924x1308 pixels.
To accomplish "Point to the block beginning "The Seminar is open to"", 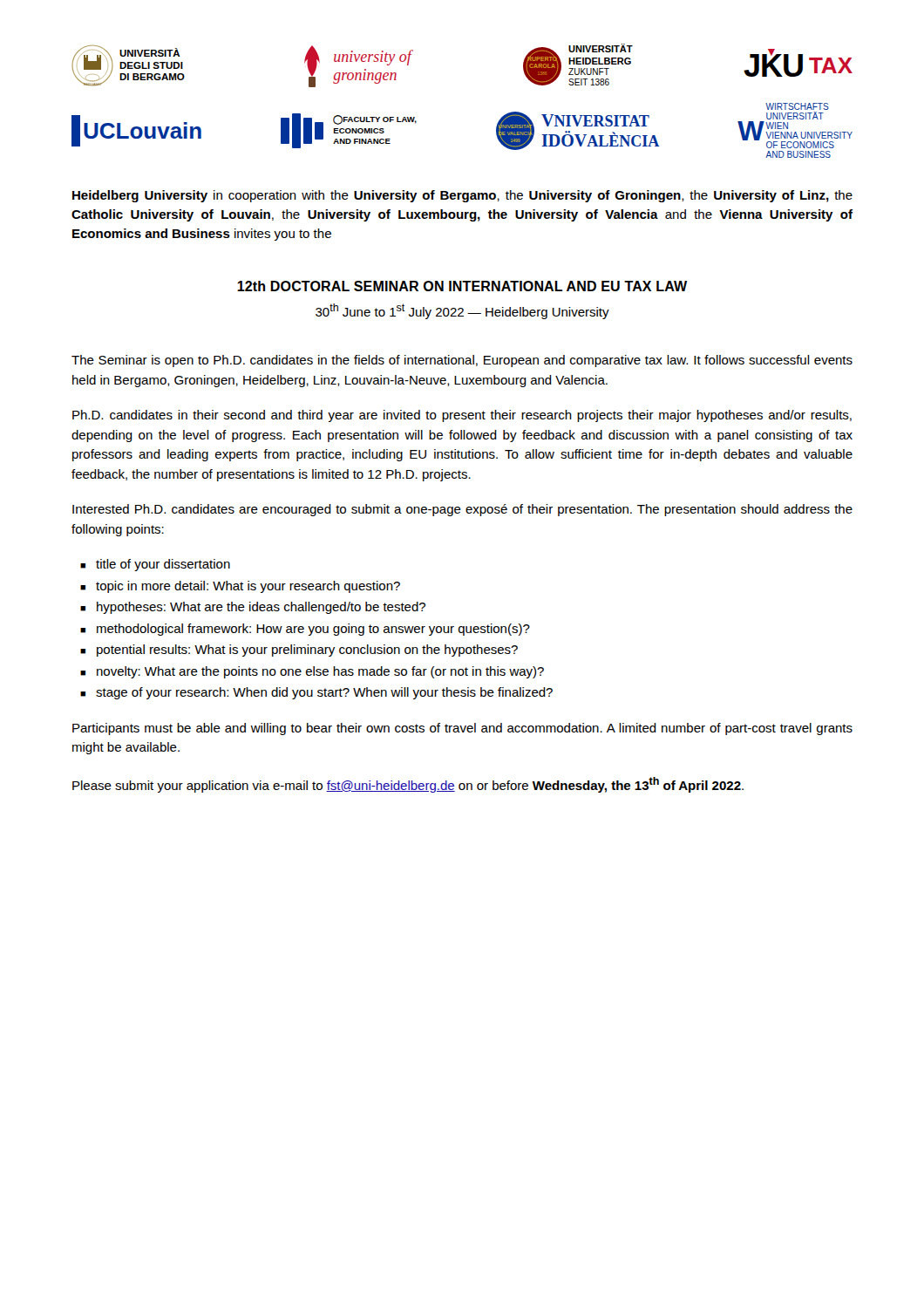I will [462, 370].
